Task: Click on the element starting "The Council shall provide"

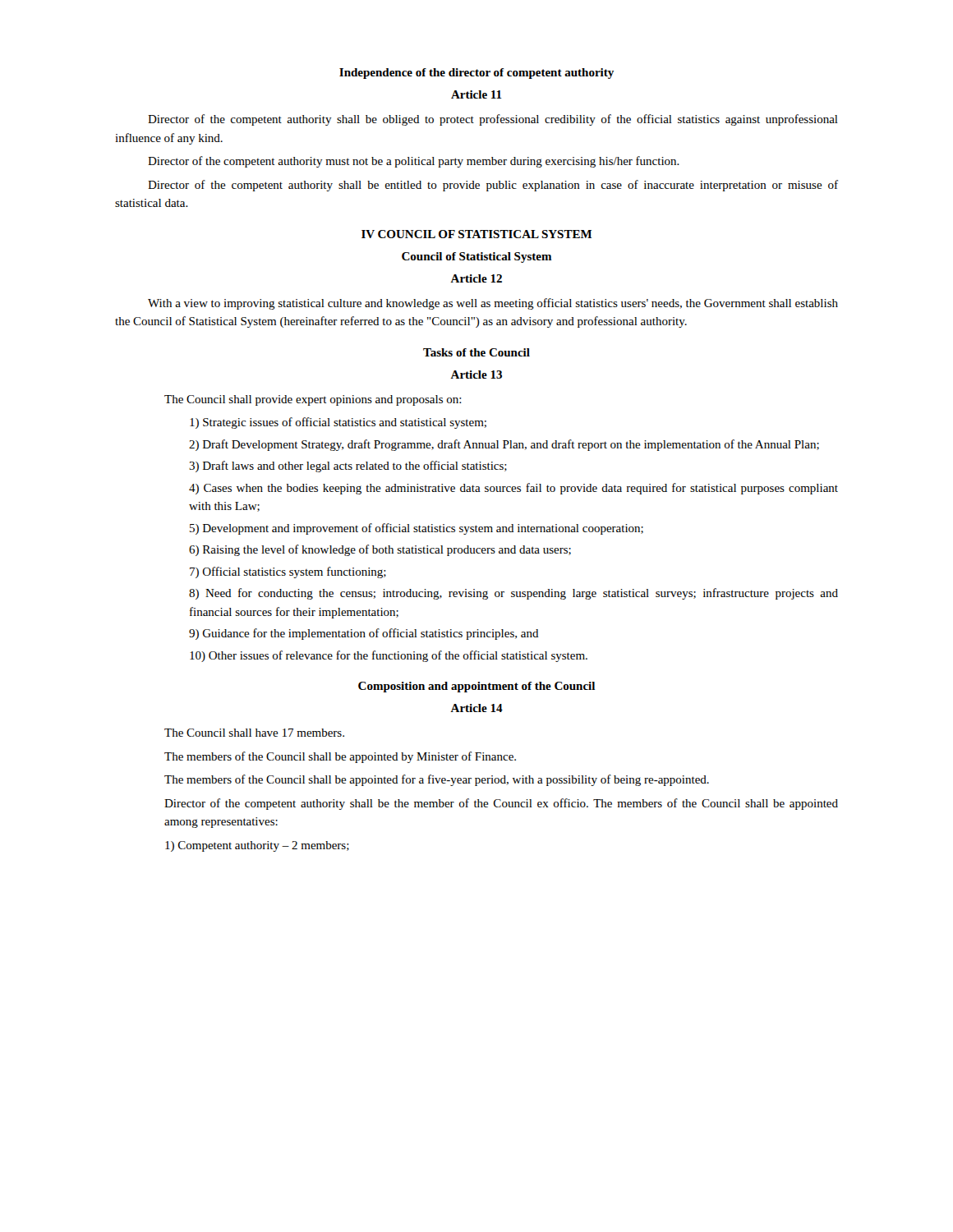Action: pos(313,399)
